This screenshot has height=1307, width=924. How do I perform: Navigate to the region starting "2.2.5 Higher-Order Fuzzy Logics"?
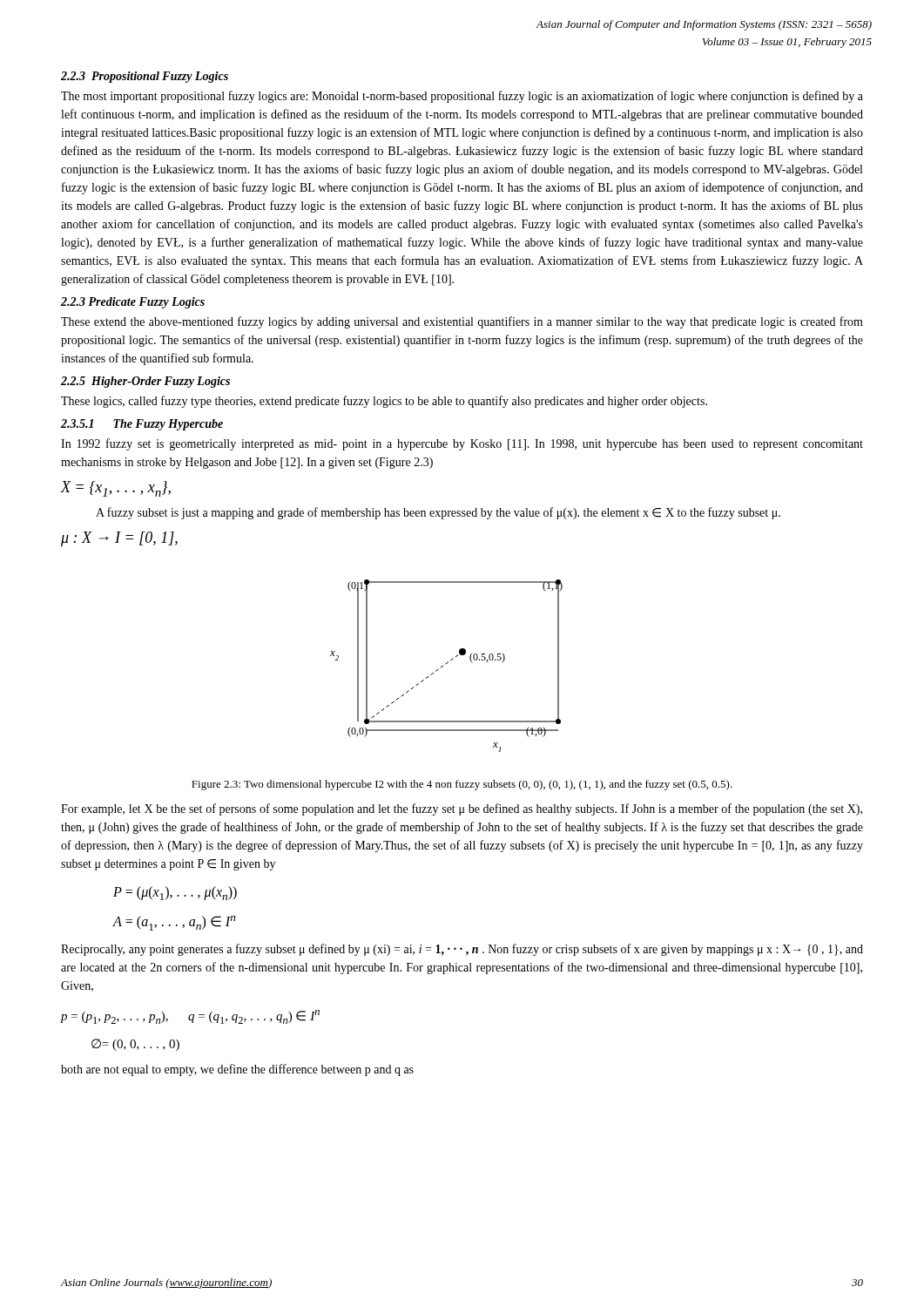[146, 381]
